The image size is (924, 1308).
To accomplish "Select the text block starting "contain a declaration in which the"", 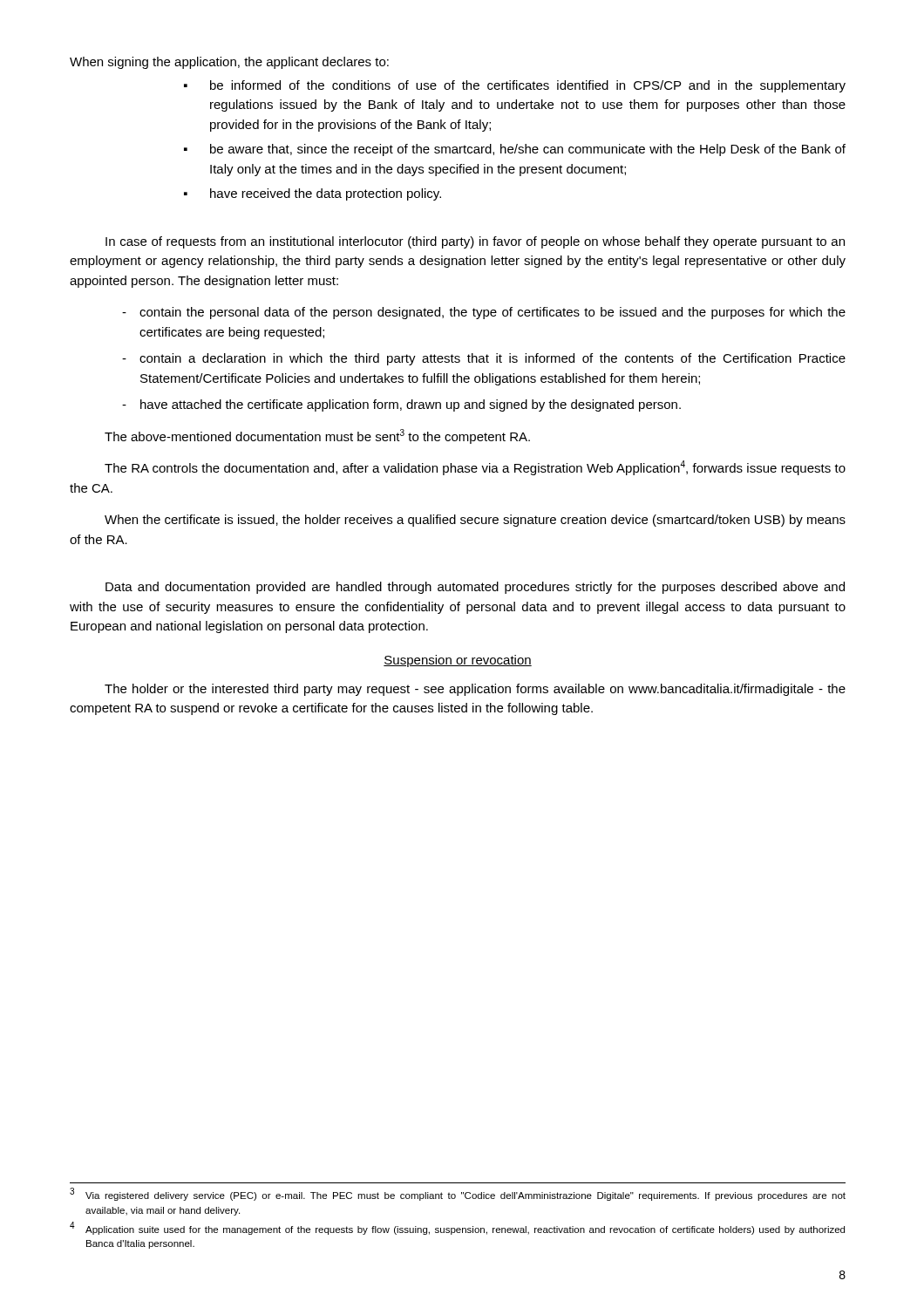I will click(x=492, y=368).
